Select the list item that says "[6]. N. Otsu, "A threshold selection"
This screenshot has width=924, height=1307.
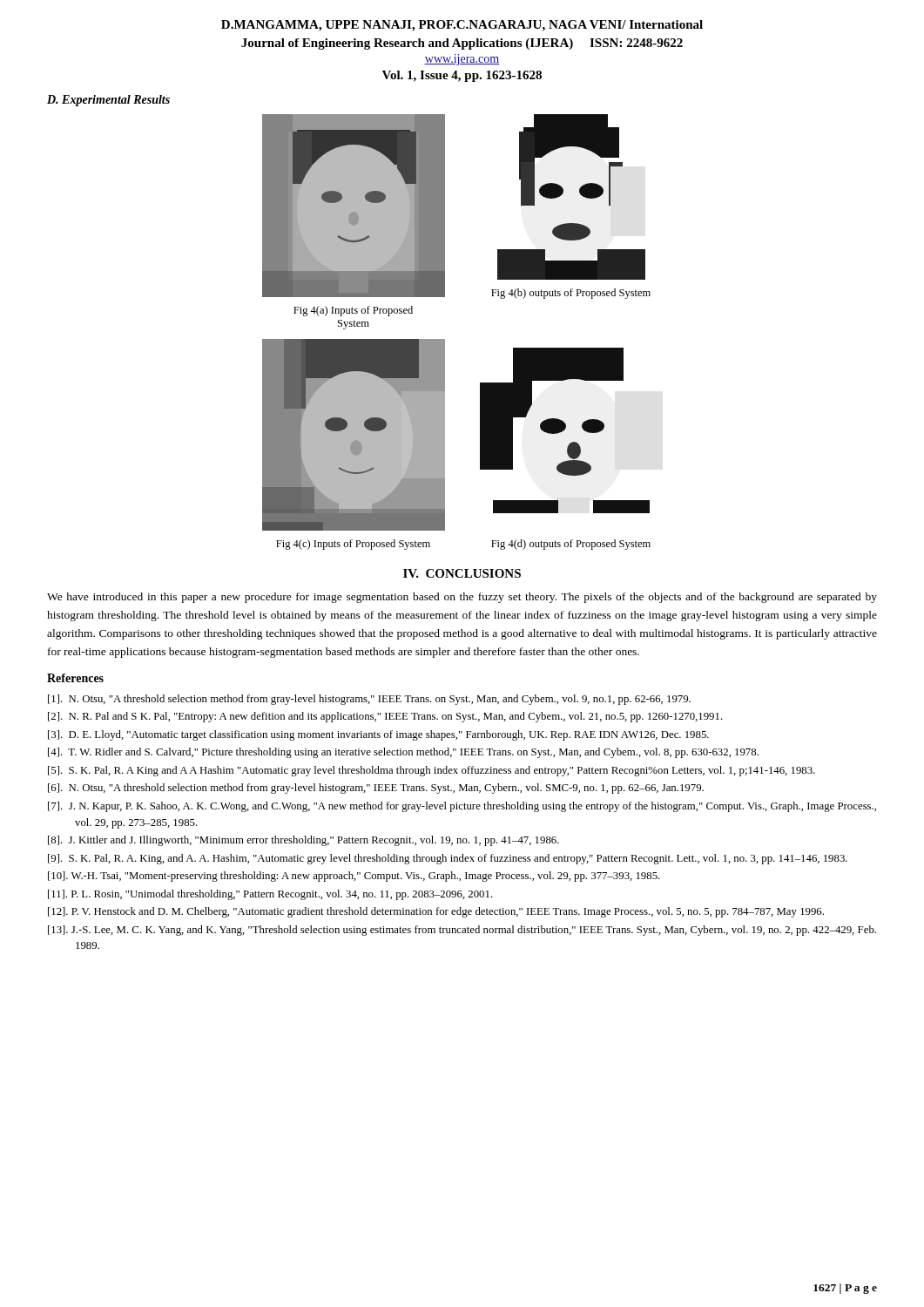376,788
